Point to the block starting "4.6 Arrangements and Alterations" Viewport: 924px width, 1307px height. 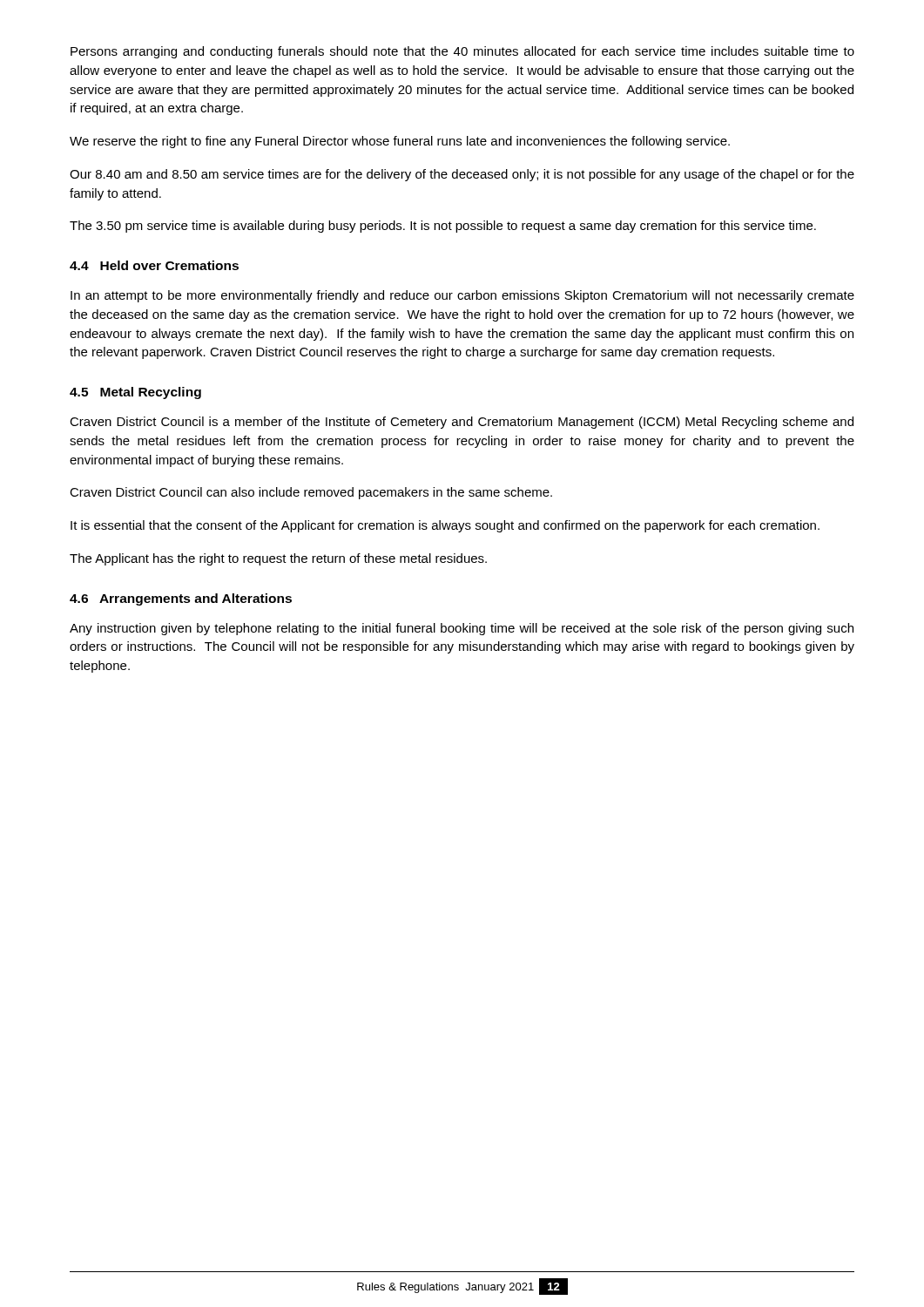[181, 598]
